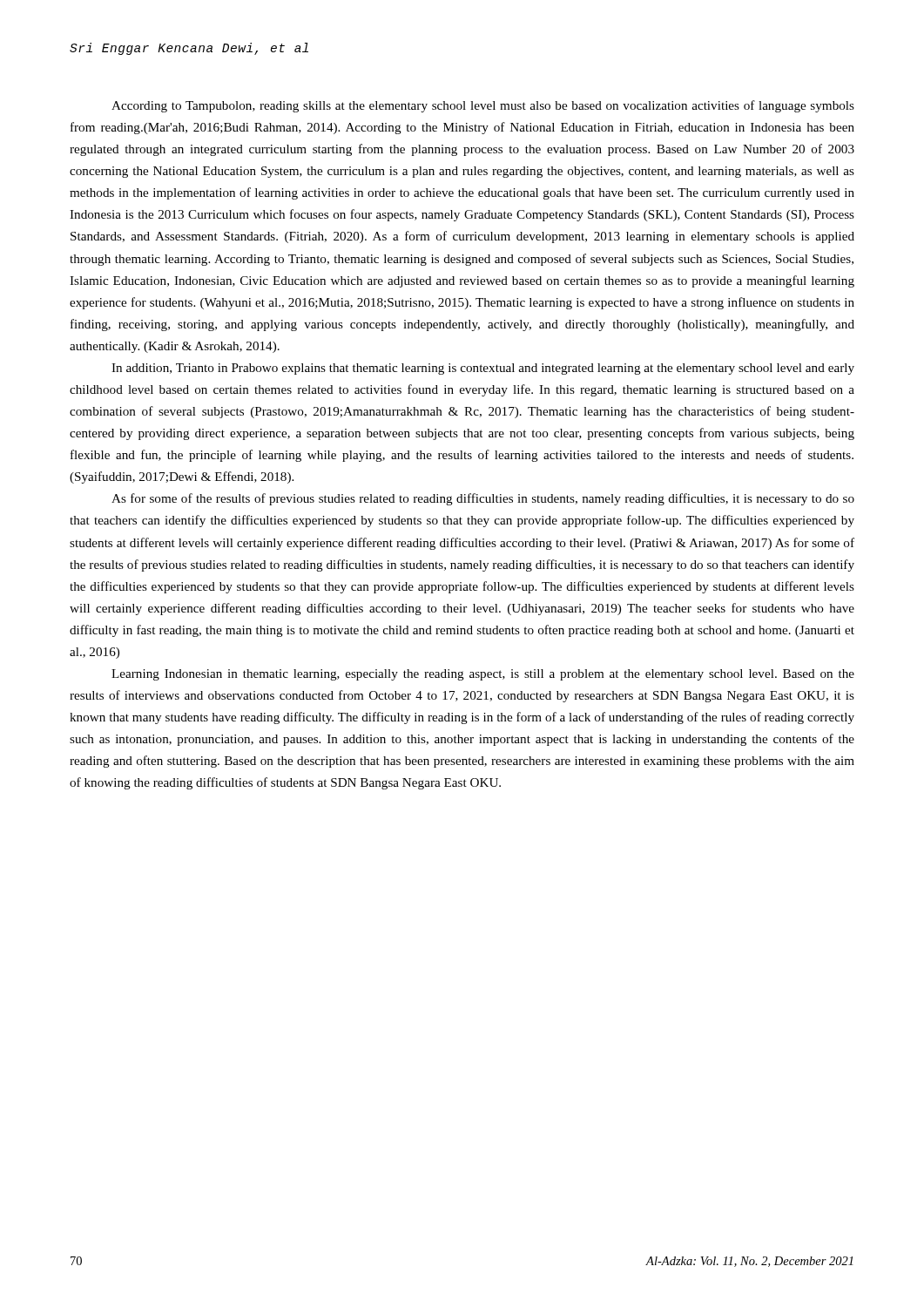Find the text starting "According to Tampubolon, reading skills at"
The image size is (924, 1307).
[x=462, y=444]
